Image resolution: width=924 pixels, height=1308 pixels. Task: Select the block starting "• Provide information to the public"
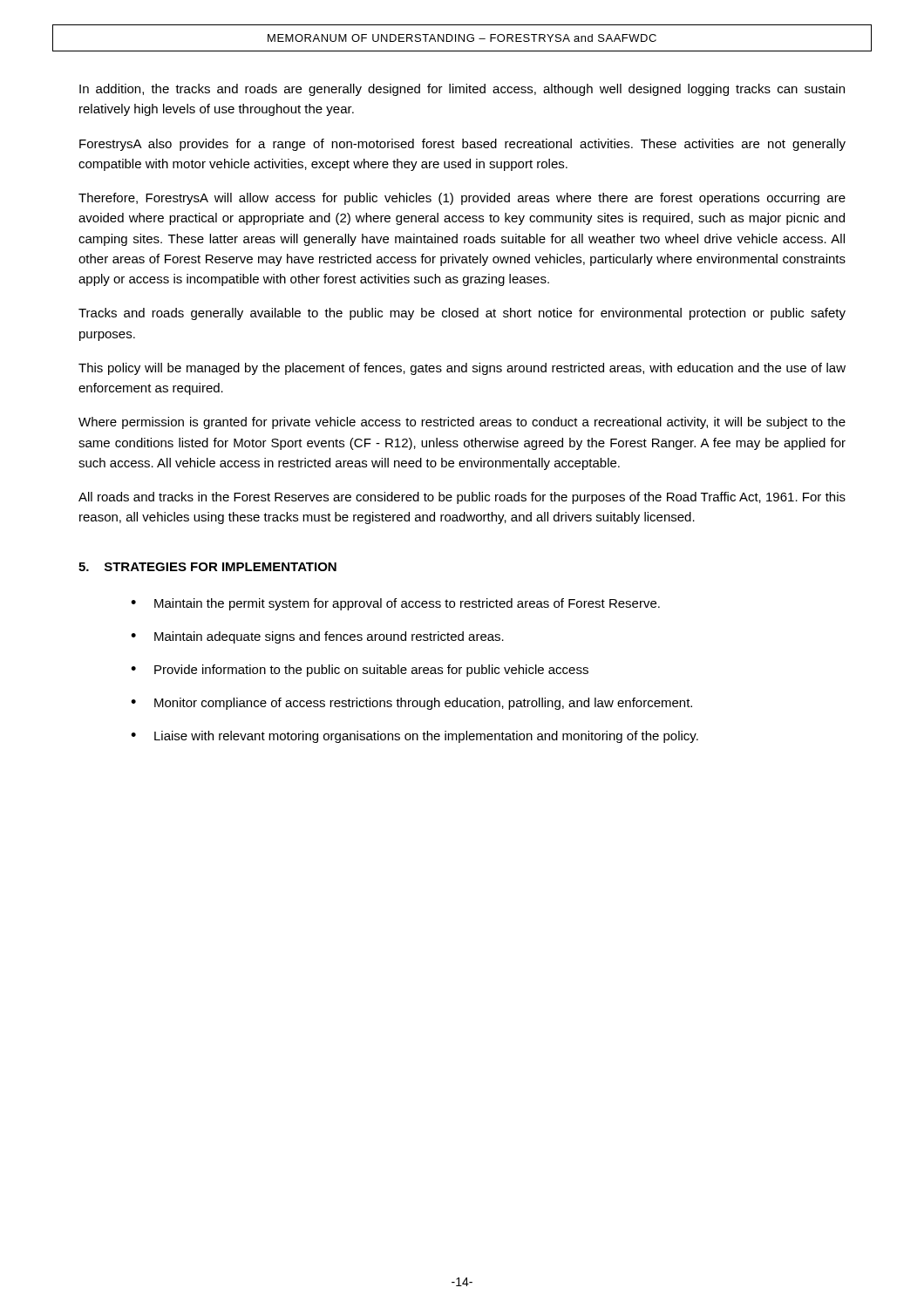pos(488,670)
